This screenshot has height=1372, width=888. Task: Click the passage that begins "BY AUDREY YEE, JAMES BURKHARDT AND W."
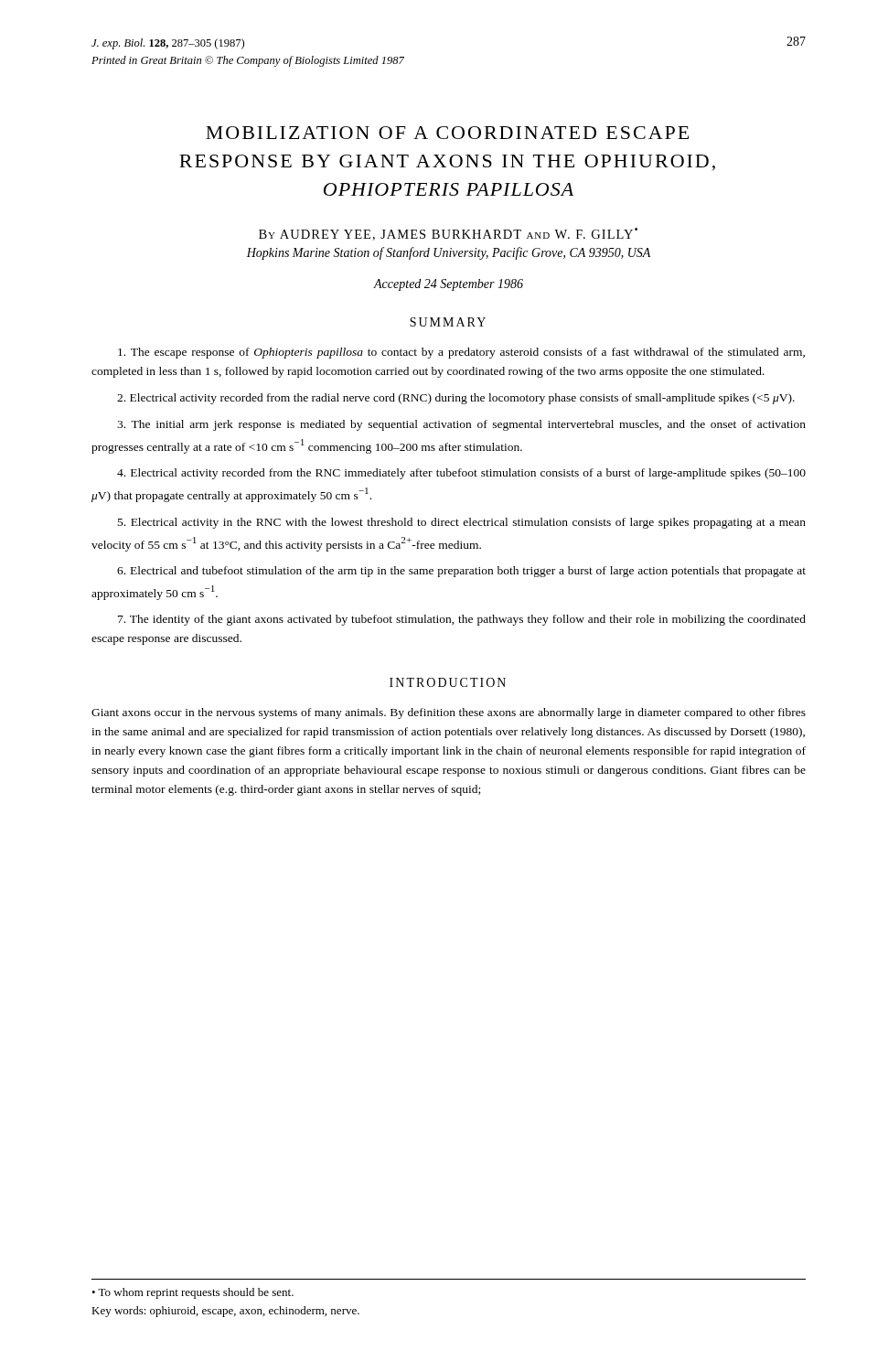[x=449, y=242]
